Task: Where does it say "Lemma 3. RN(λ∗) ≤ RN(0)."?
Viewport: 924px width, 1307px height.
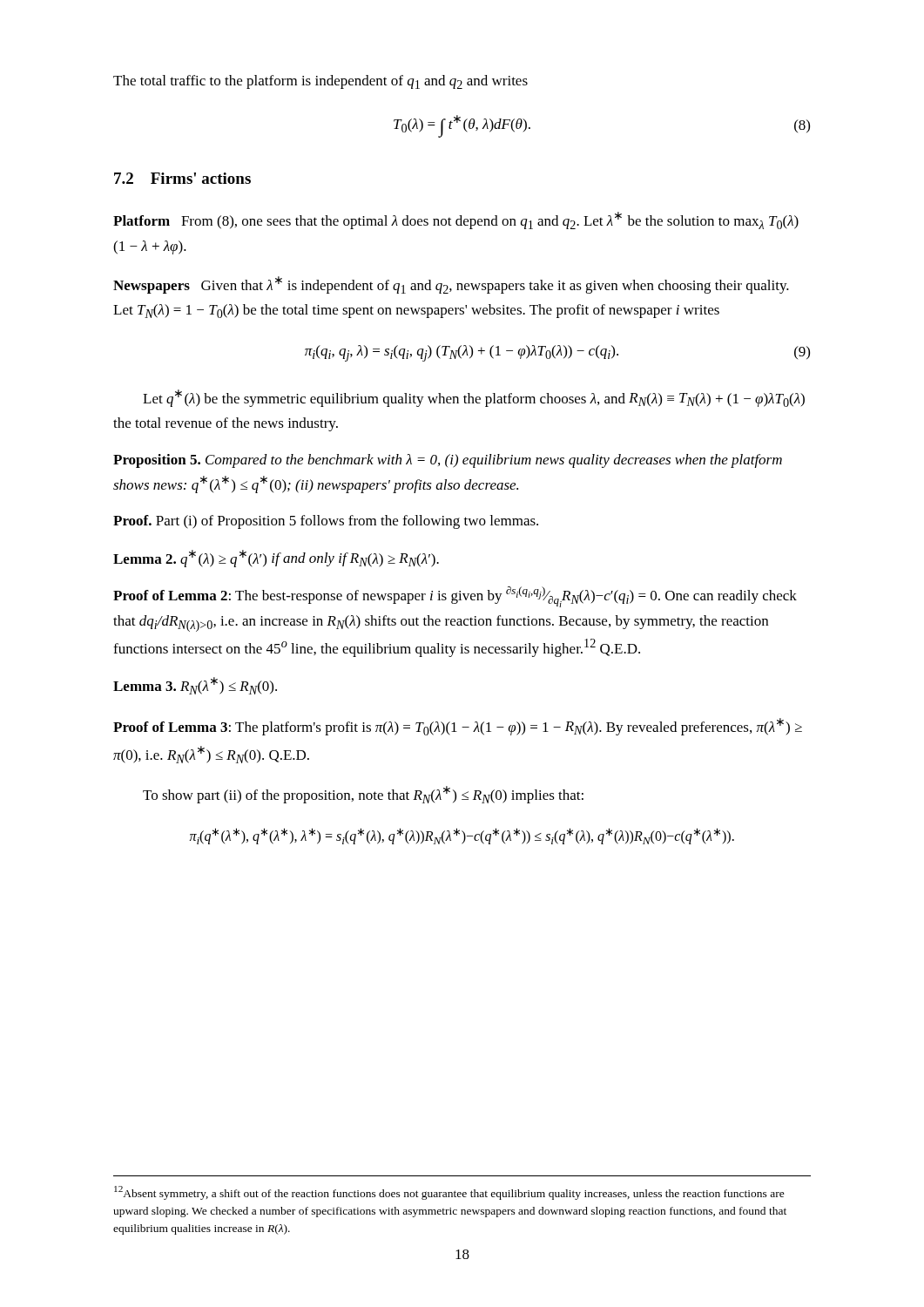Action: point(196,686)
